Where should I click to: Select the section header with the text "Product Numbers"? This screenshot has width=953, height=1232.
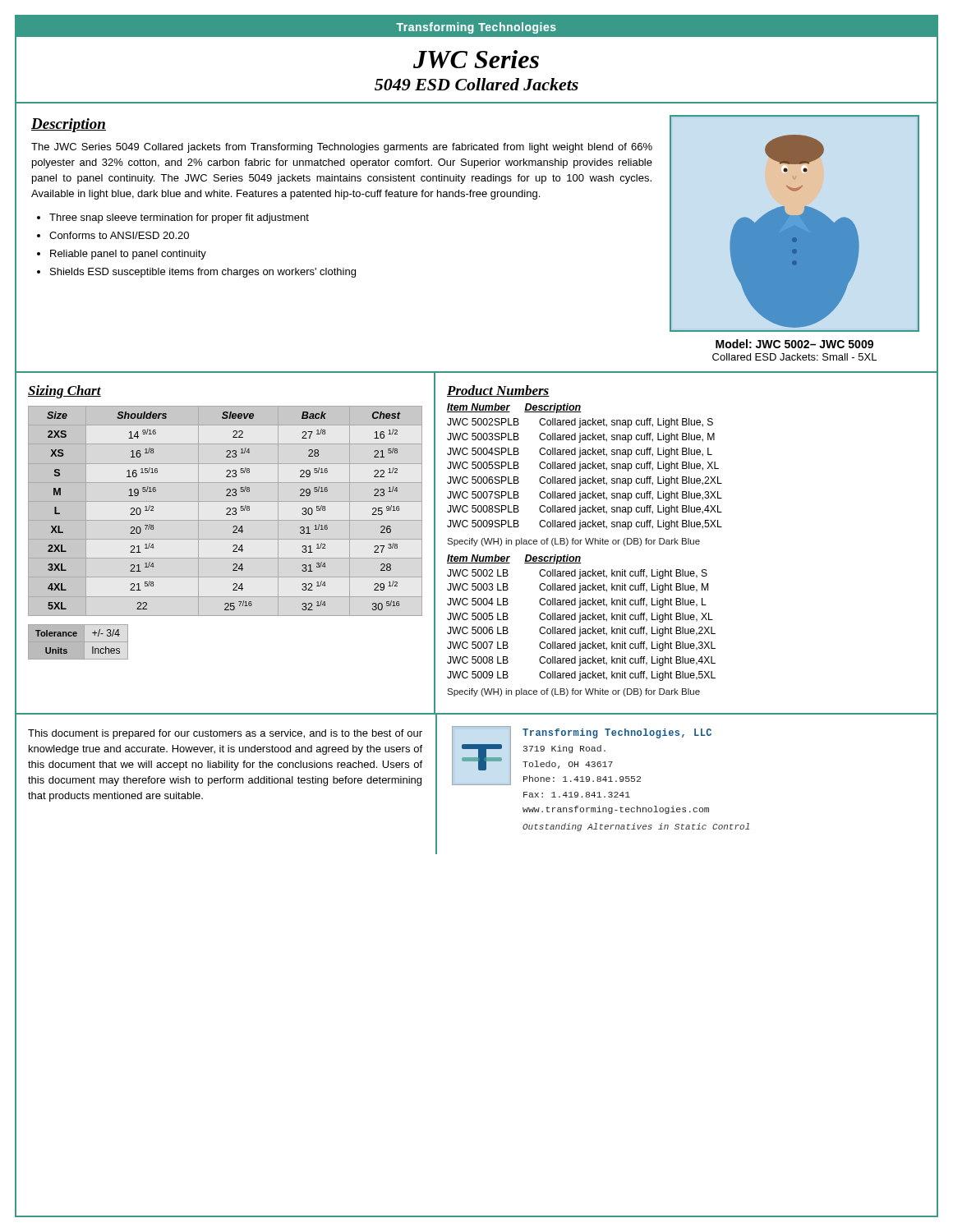coord(498,391)
